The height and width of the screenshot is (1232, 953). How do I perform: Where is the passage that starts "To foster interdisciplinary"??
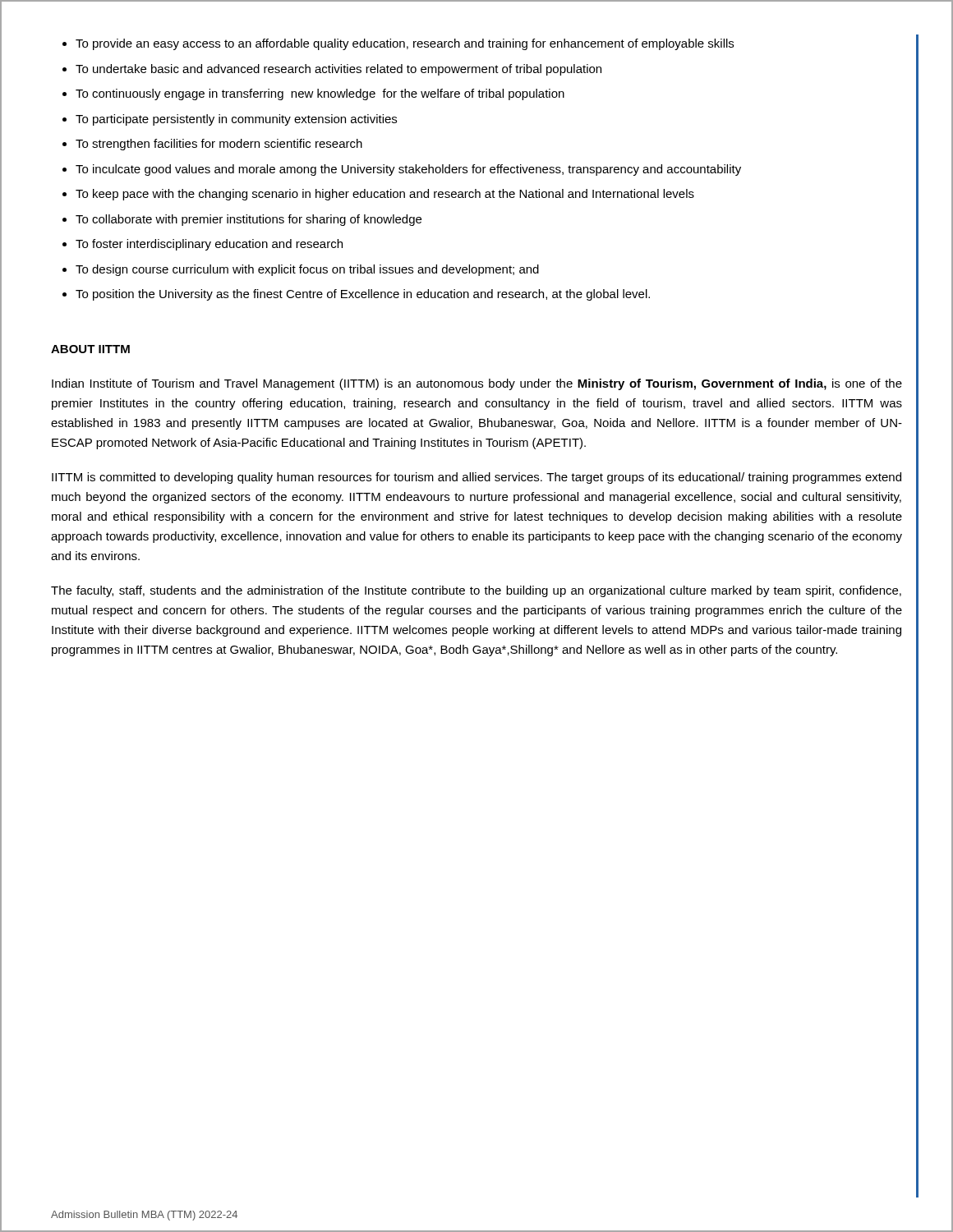pos(210,244)
